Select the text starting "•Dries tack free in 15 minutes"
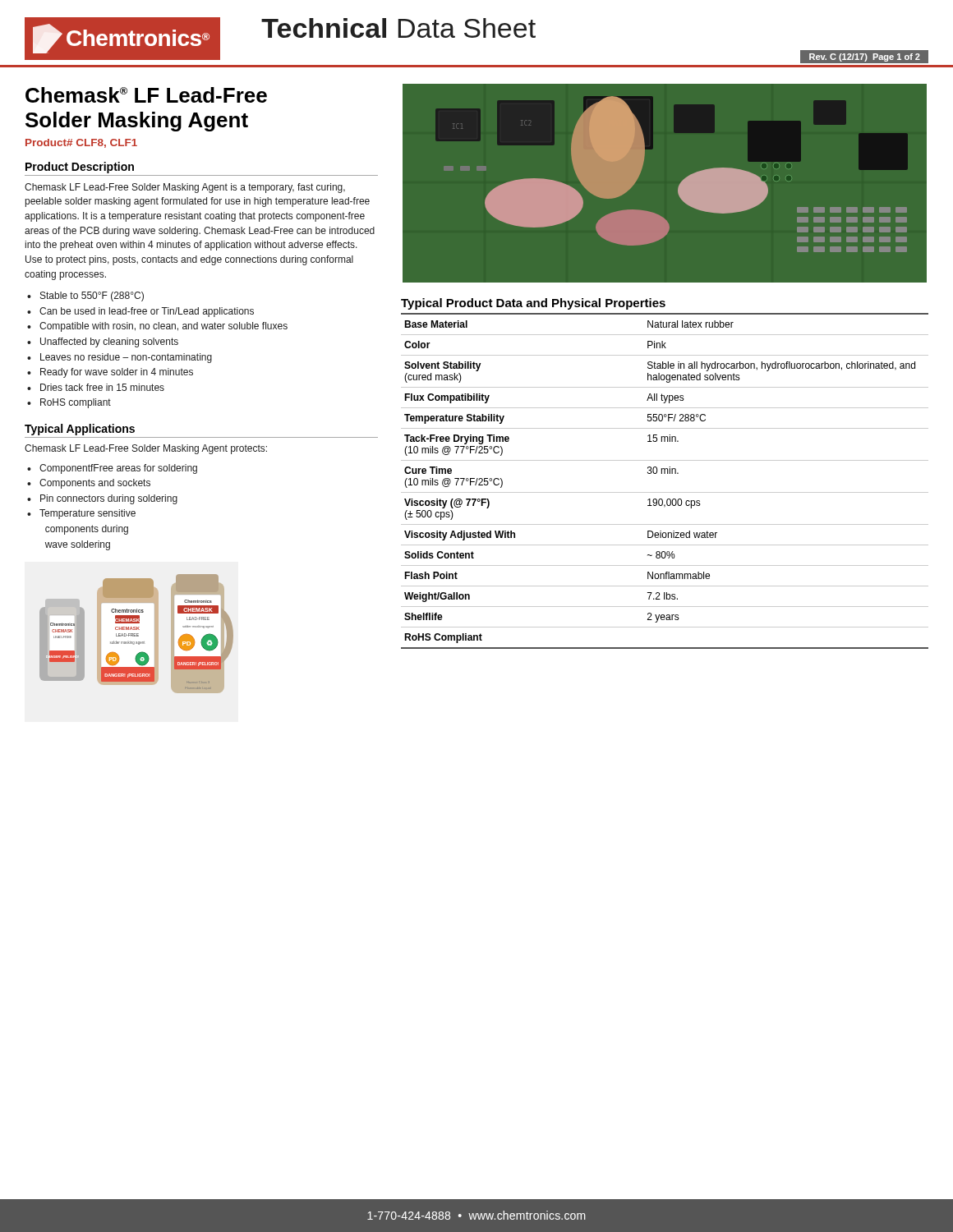The height and width of the screenshot is (1232, 953). tap(96, 388)
